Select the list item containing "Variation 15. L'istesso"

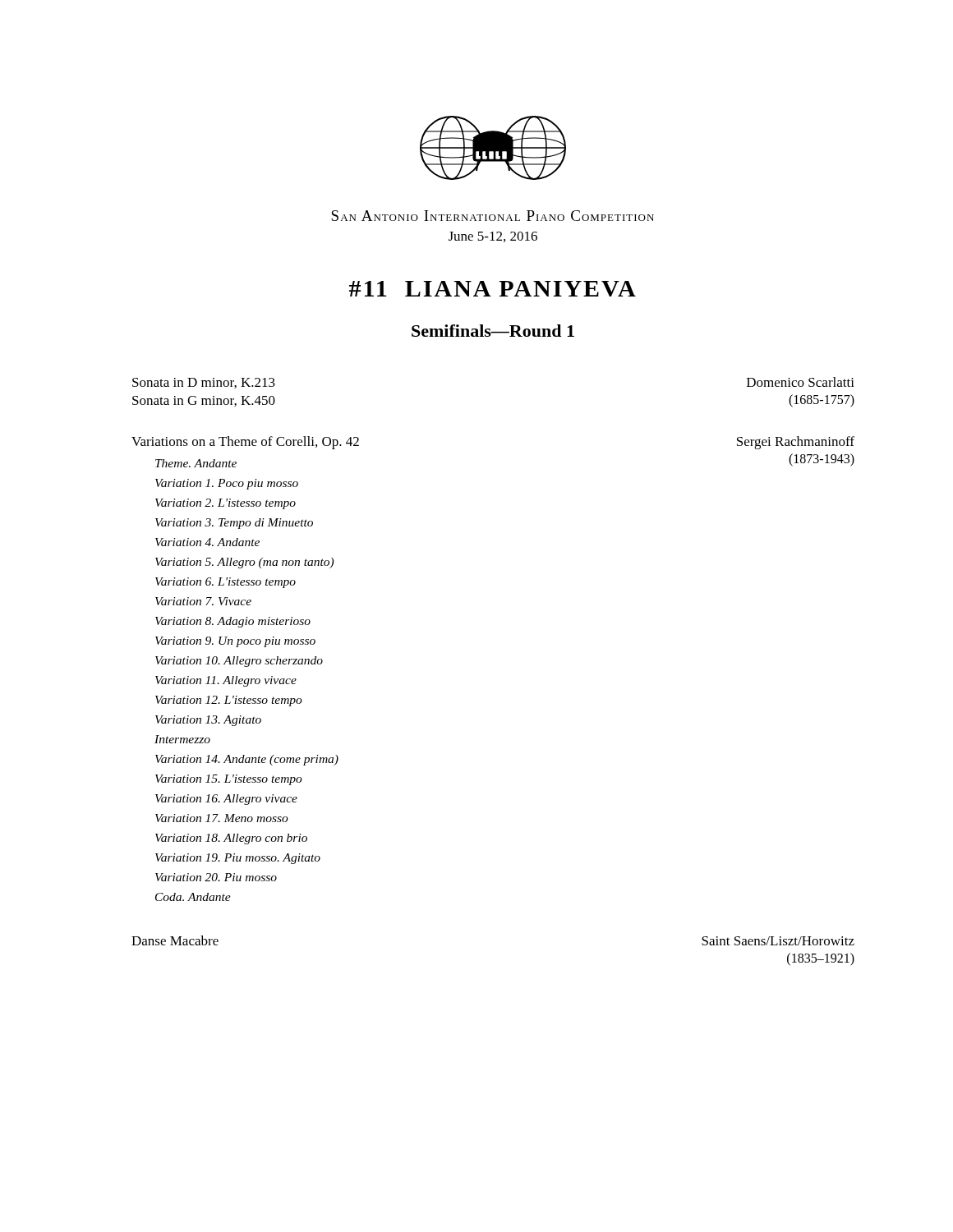click(x=228, y=778)
